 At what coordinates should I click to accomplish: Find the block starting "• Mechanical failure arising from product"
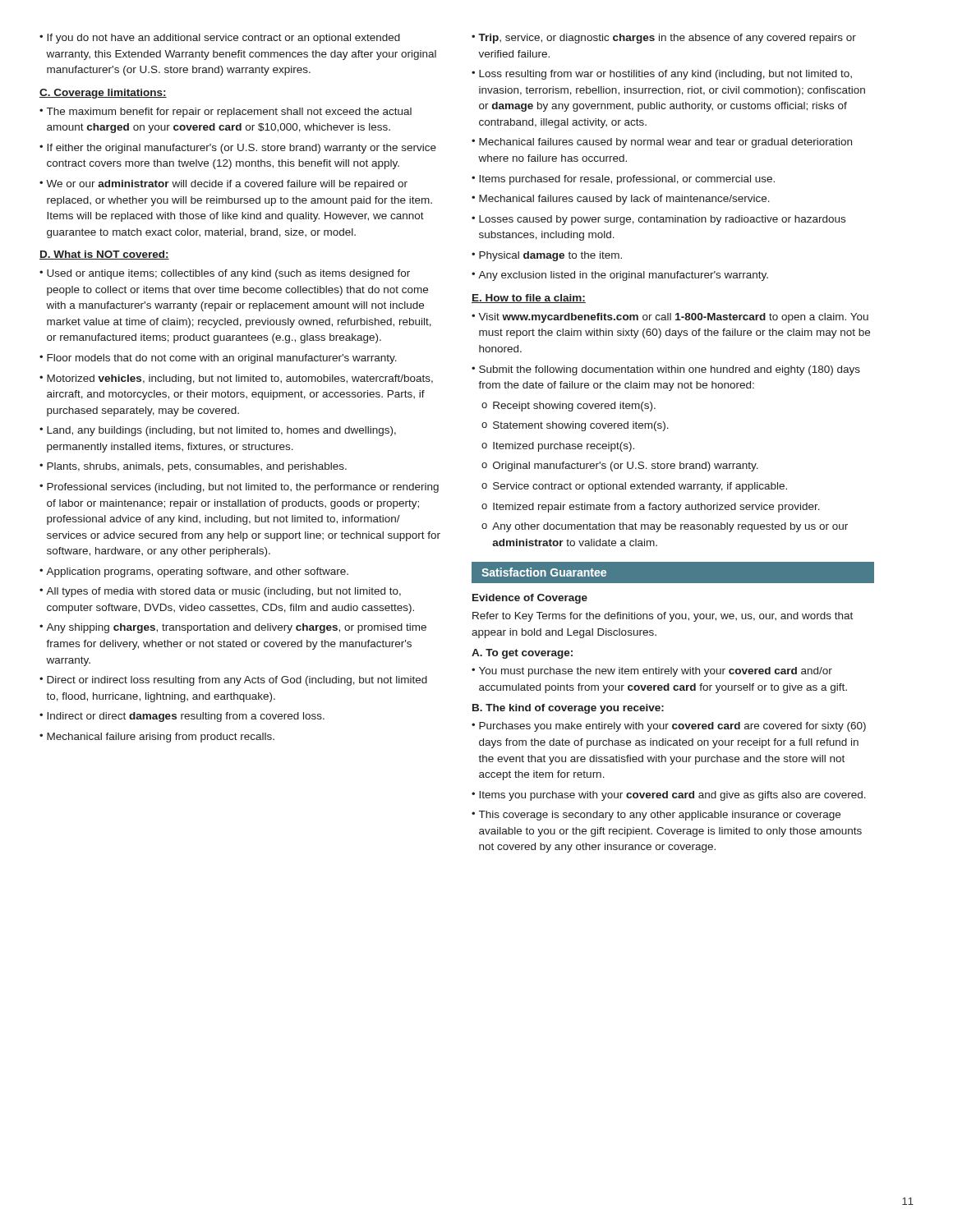[x=157, y=736]
